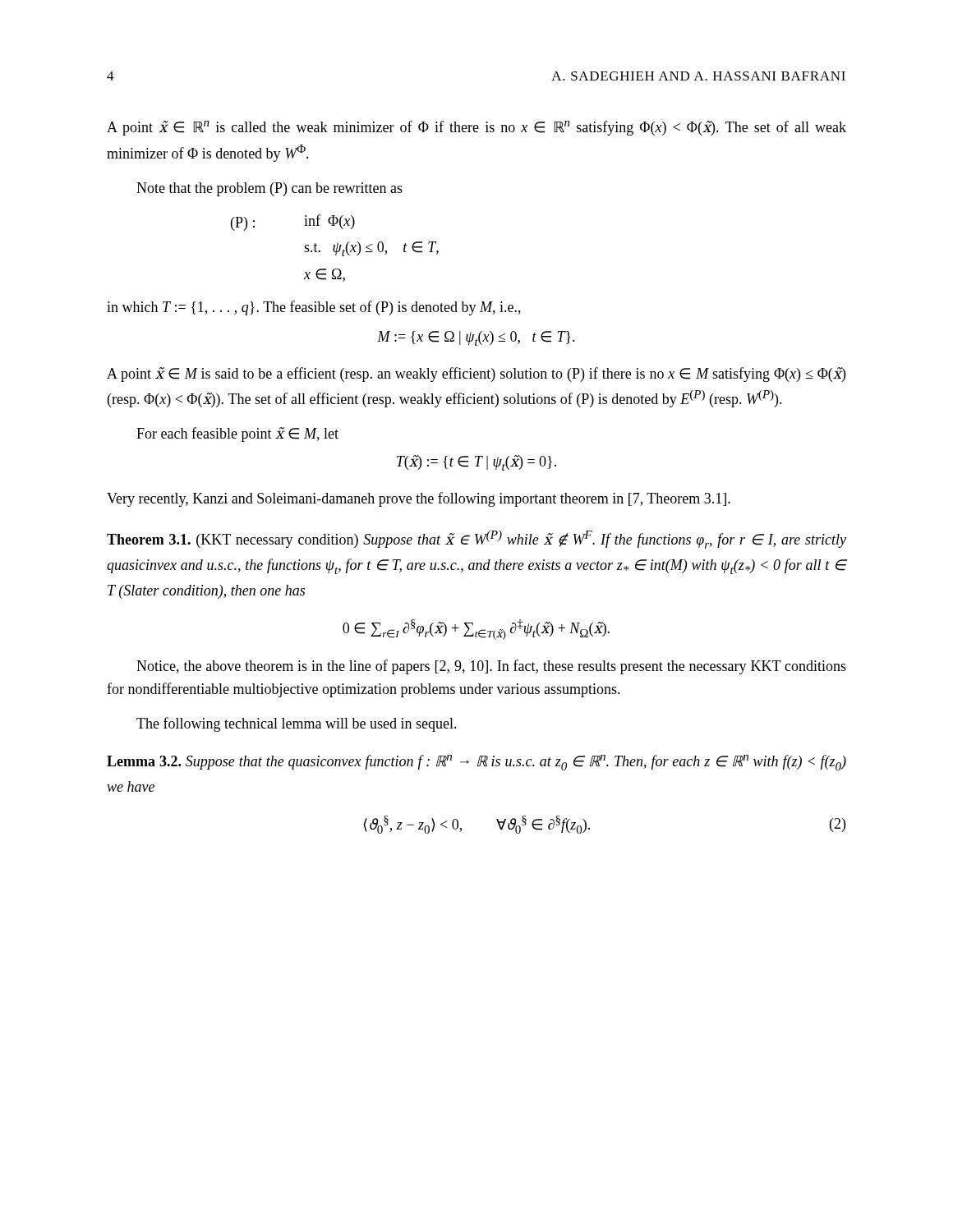This screenshot has height=1232, width=953.
Task: Select the passage starting "M := {x ∈ Ω |"
Action: click(476, 339)
